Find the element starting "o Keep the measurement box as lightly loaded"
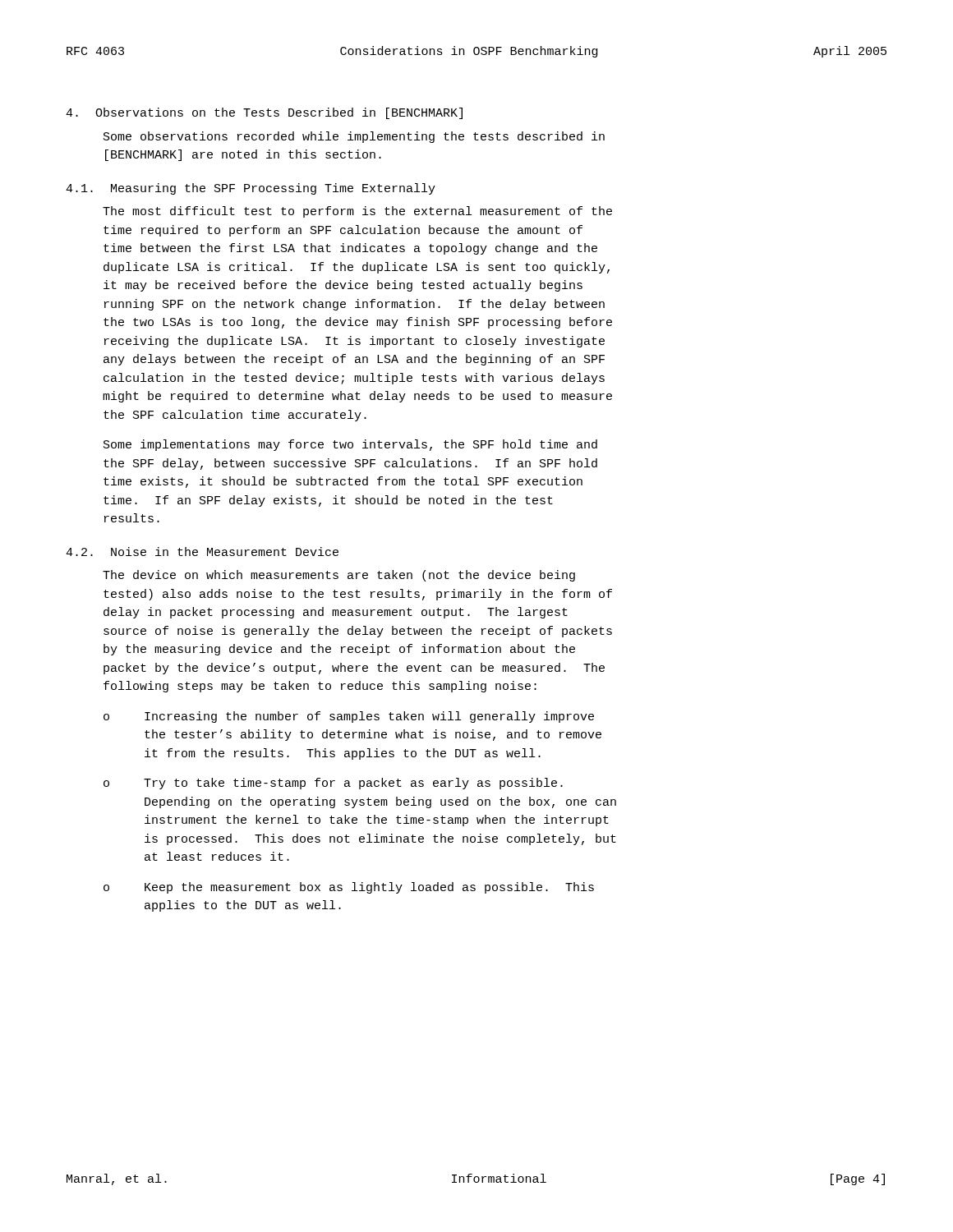 tap(495, 898)
